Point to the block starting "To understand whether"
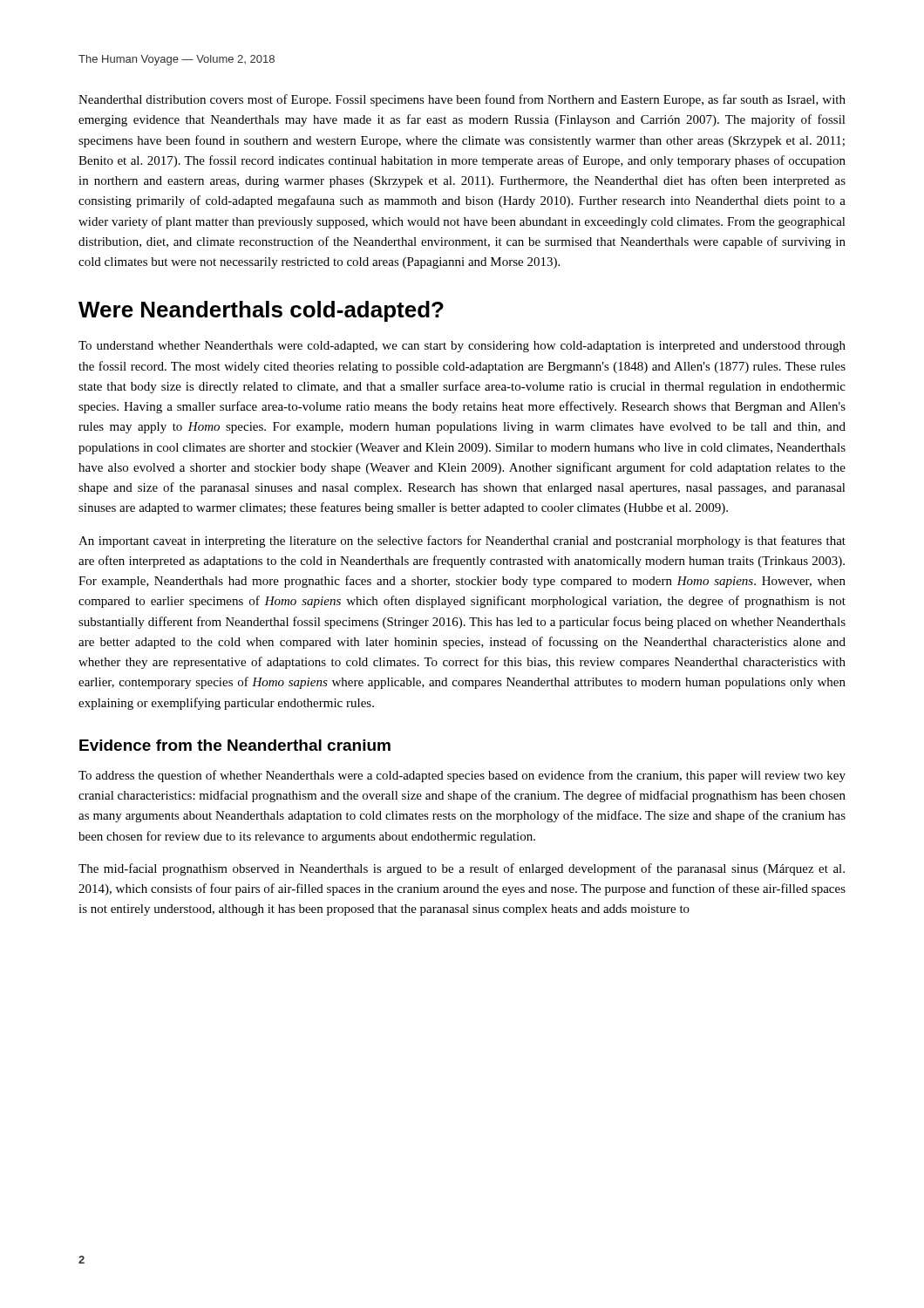The height and width of the screenshot is (1308, 924). (x=462, y=427)
